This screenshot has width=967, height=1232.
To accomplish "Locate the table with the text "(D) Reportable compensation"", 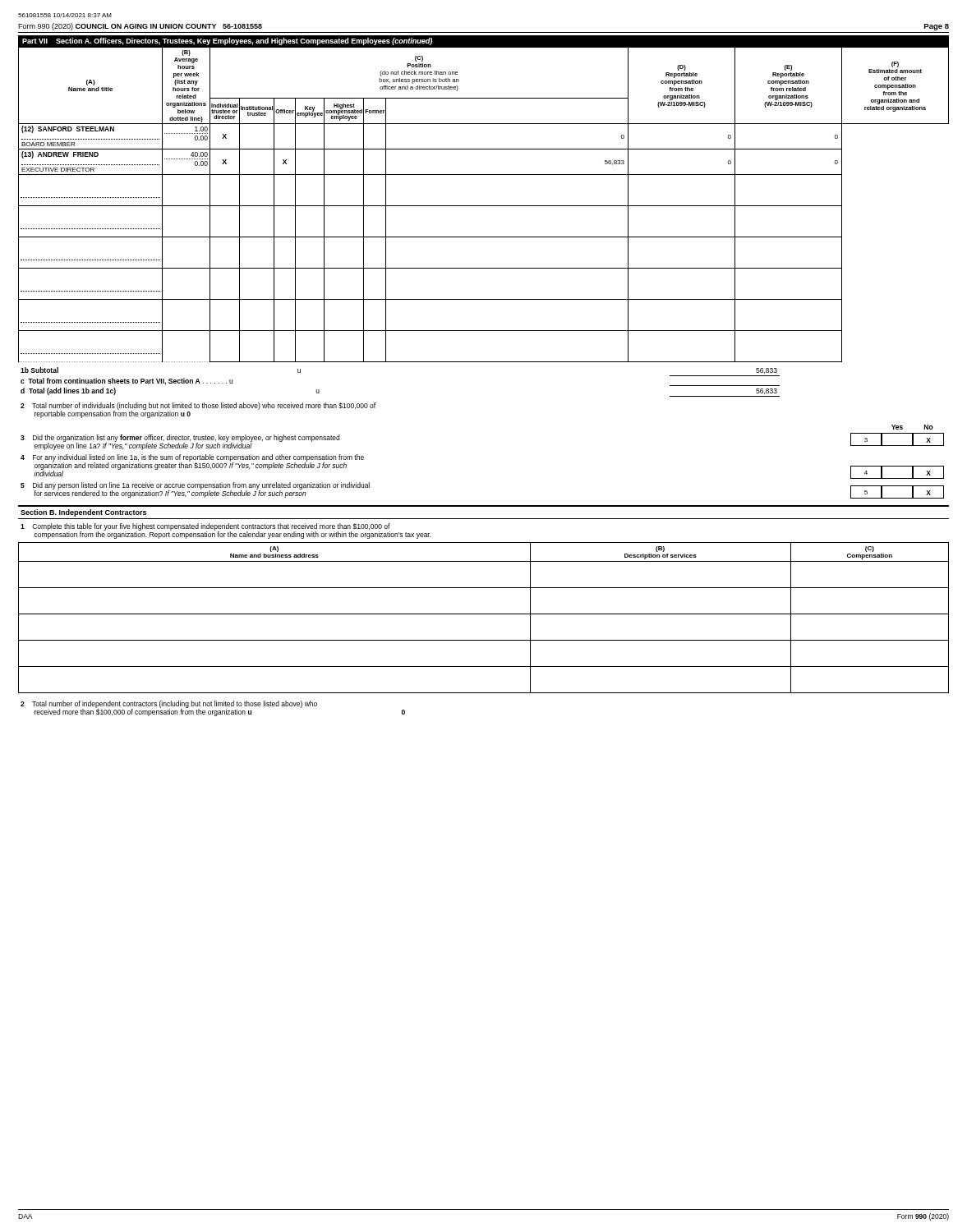I will click(484, 205).
